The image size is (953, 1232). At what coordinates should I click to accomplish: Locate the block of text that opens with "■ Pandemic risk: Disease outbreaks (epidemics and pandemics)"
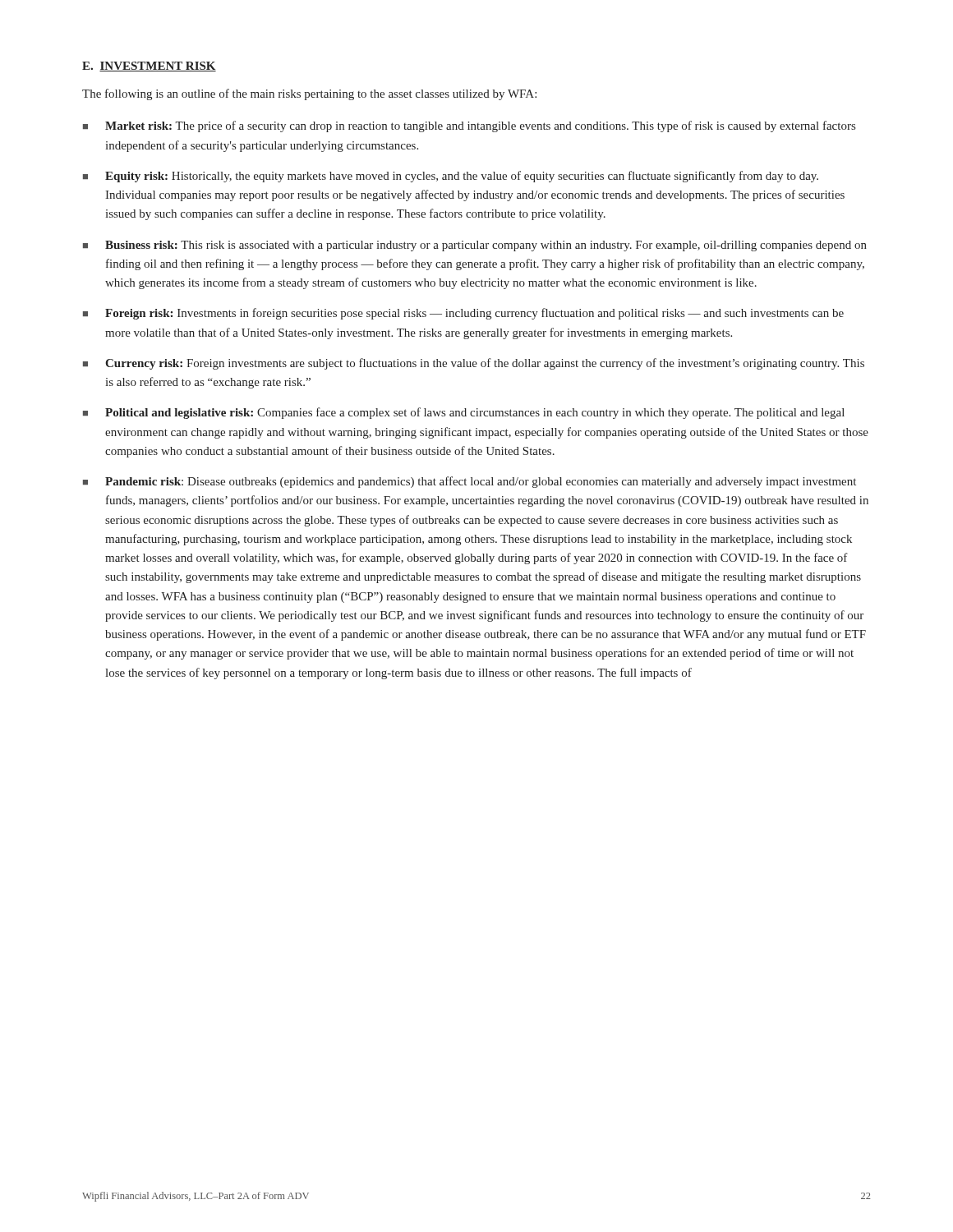[476, 577]
